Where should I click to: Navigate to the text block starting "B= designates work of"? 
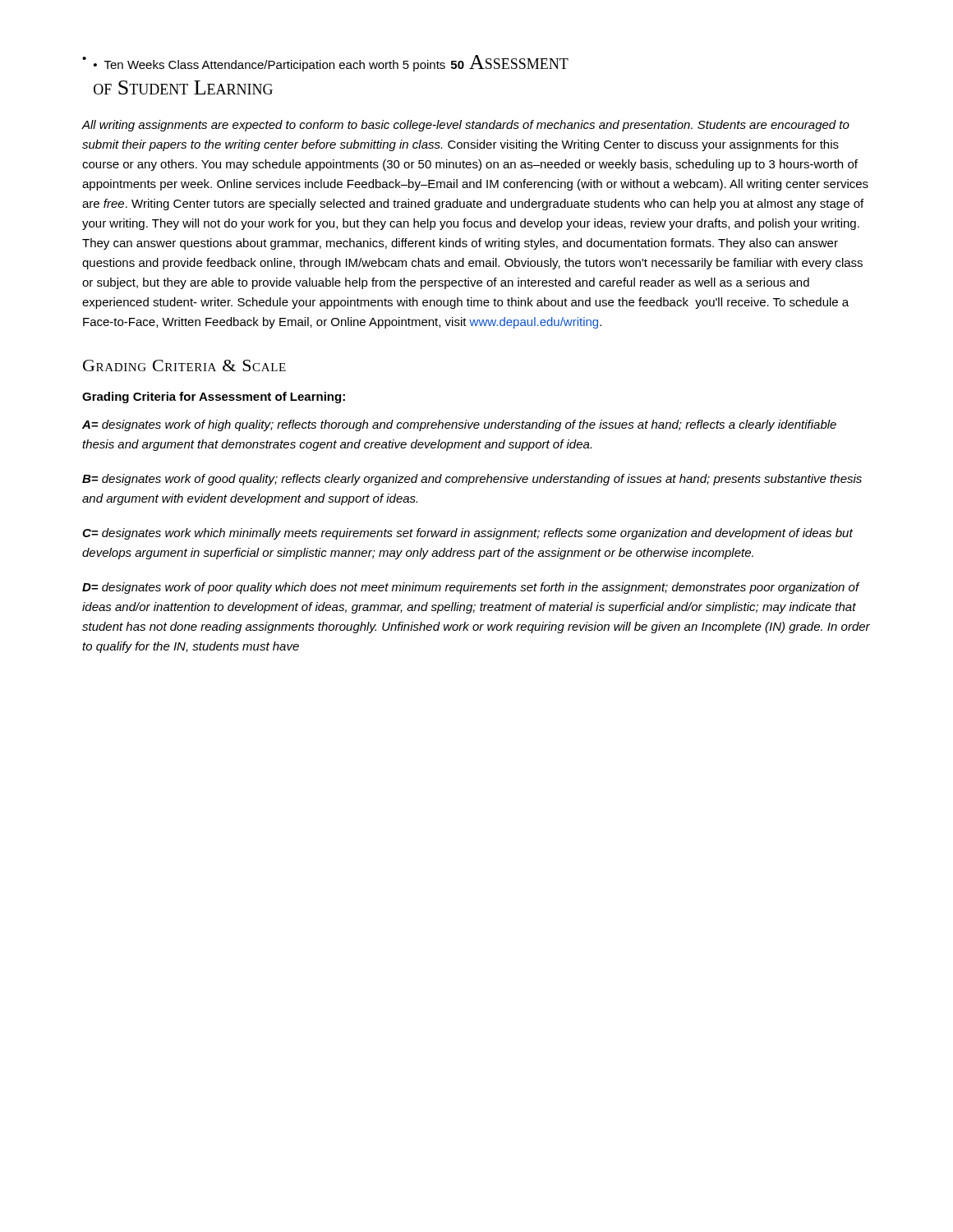coord(472,489)
